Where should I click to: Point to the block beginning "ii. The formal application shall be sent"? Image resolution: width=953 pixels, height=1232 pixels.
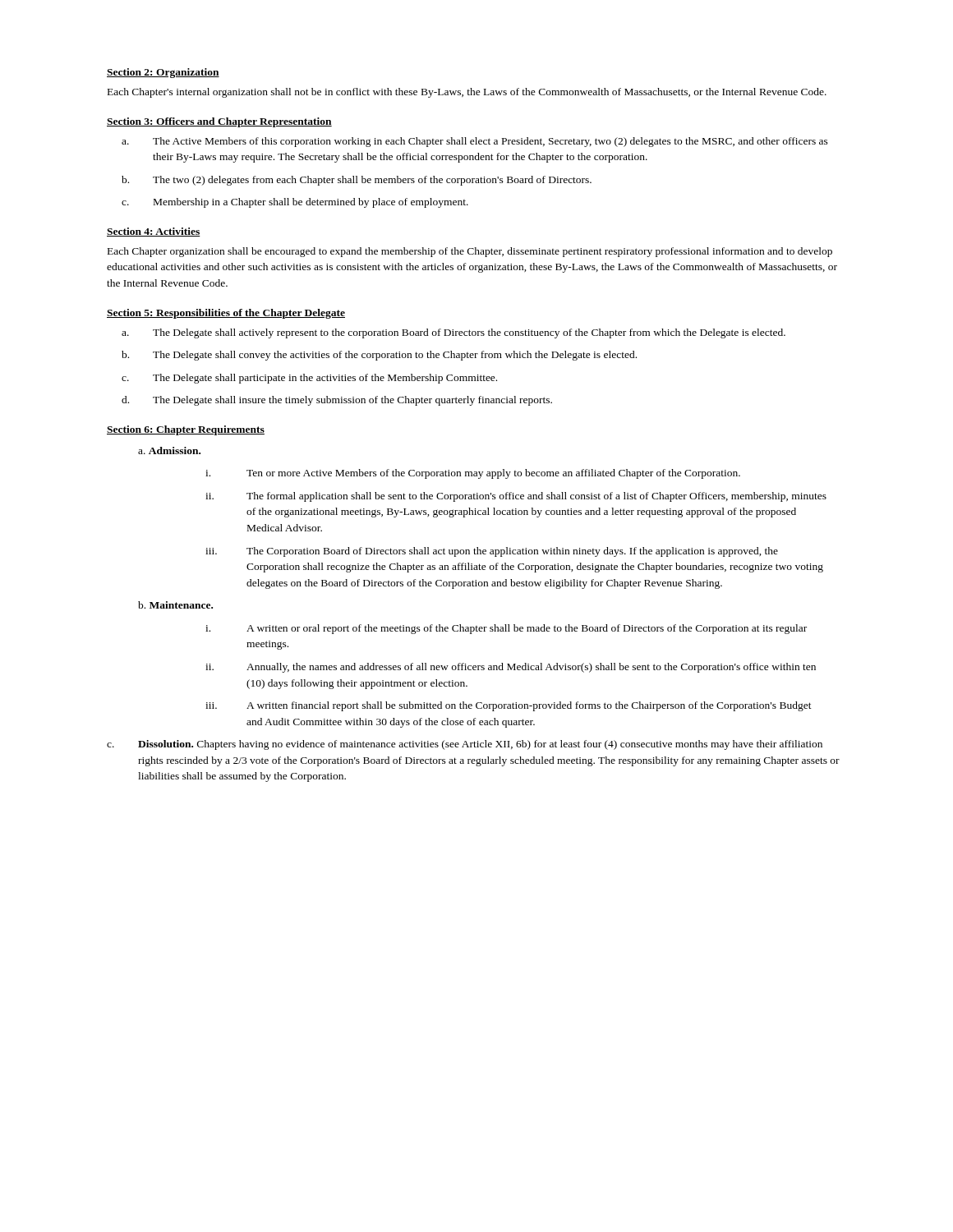[476, 512]
